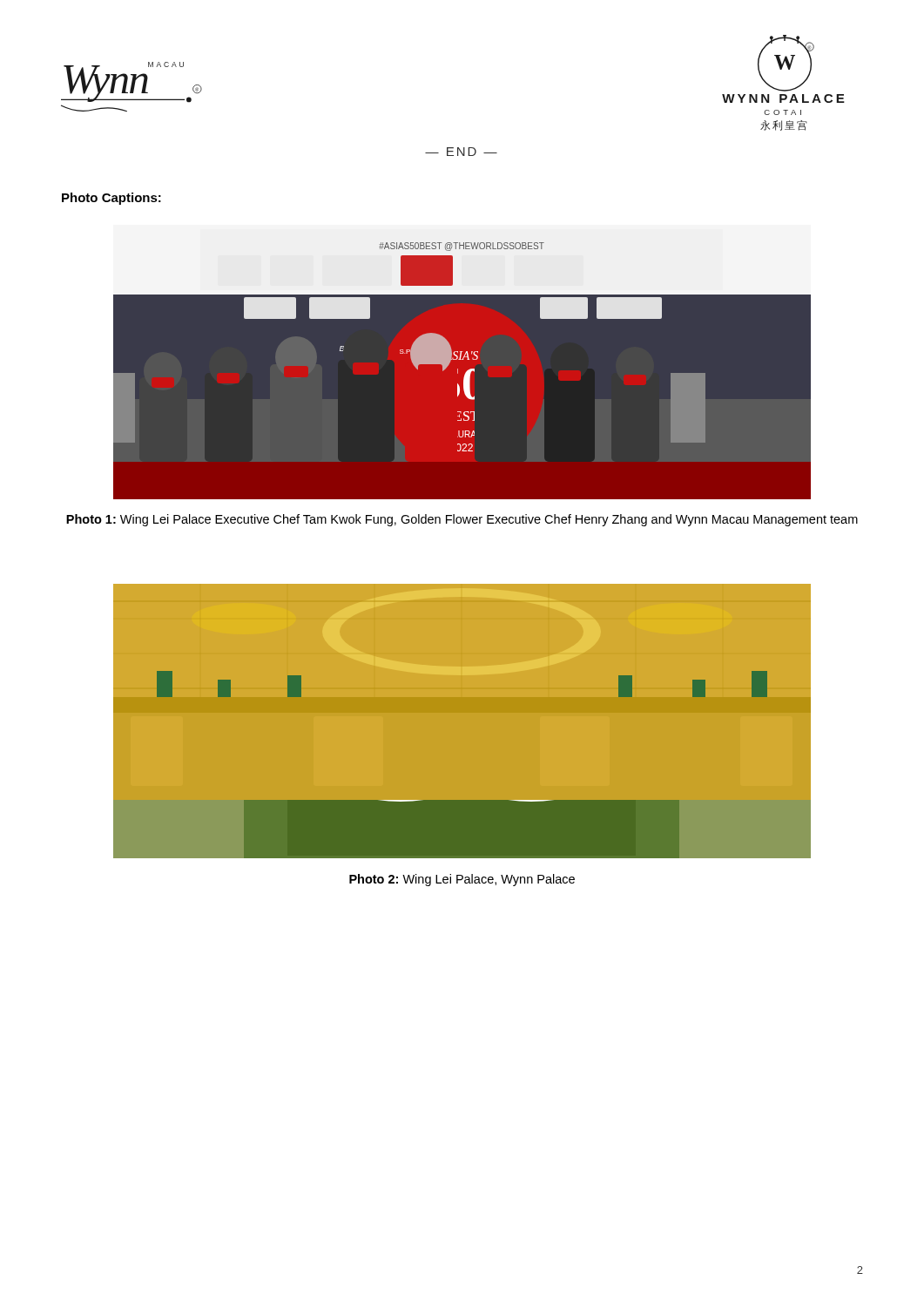The height and width of the screenshot is (1307, 924).
Task: Click on the text block starting "Photo Captions:"
Action: click(x=111, y=197)
